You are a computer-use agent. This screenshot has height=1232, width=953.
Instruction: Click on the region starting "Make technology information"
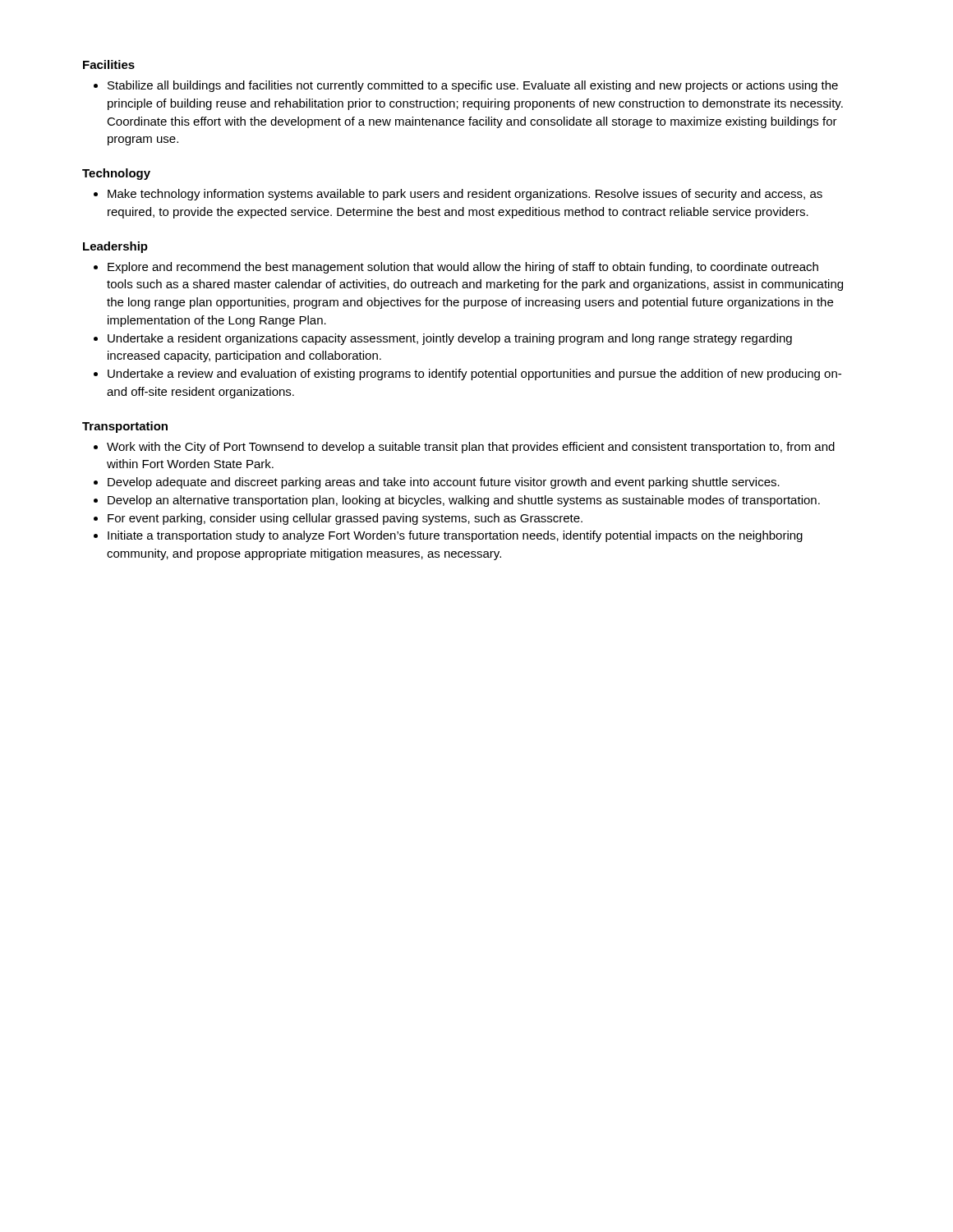[476, 203]
